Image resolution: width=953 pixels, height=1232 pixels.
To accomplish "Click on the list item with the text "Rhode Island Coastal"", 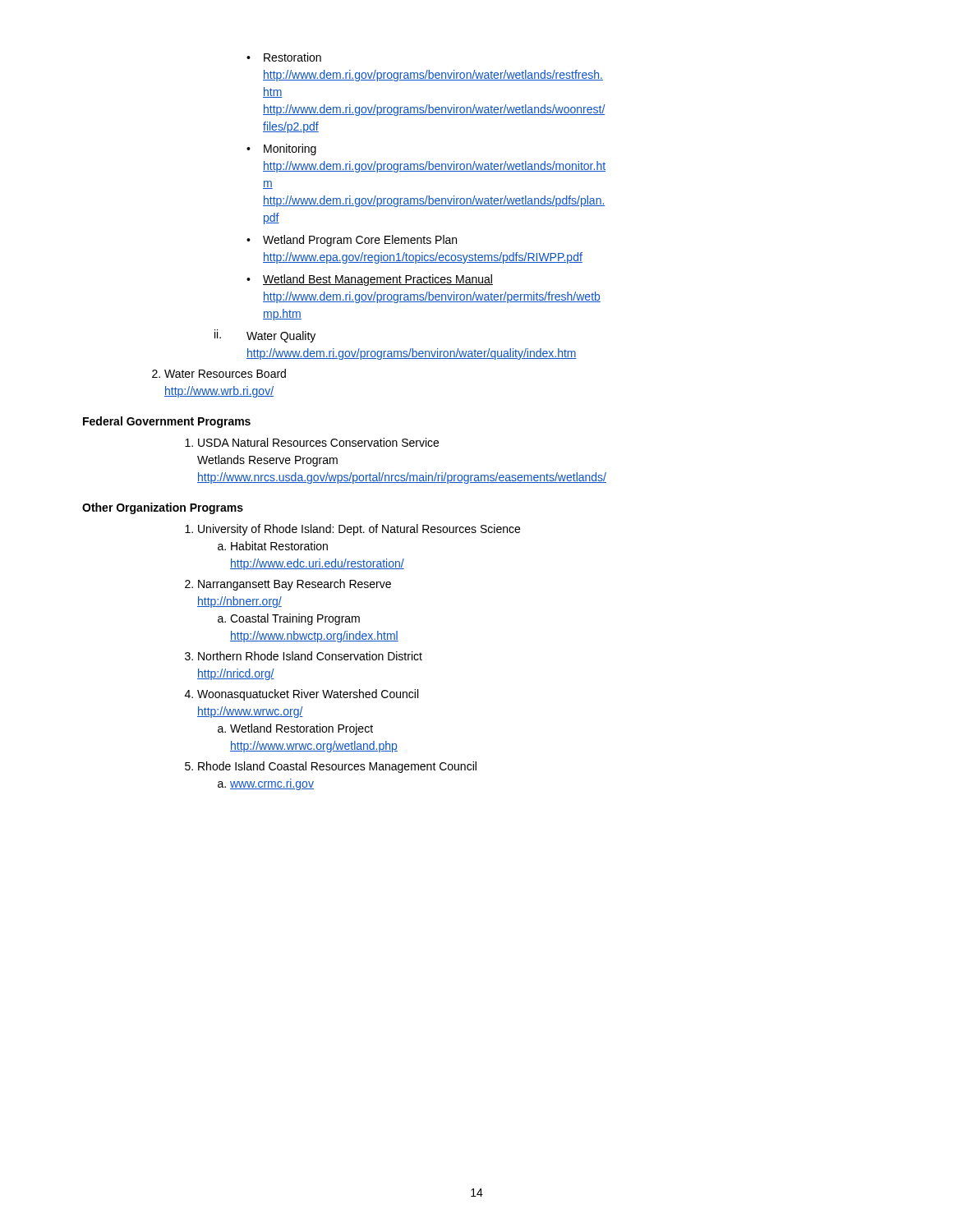I will point(337,767).
